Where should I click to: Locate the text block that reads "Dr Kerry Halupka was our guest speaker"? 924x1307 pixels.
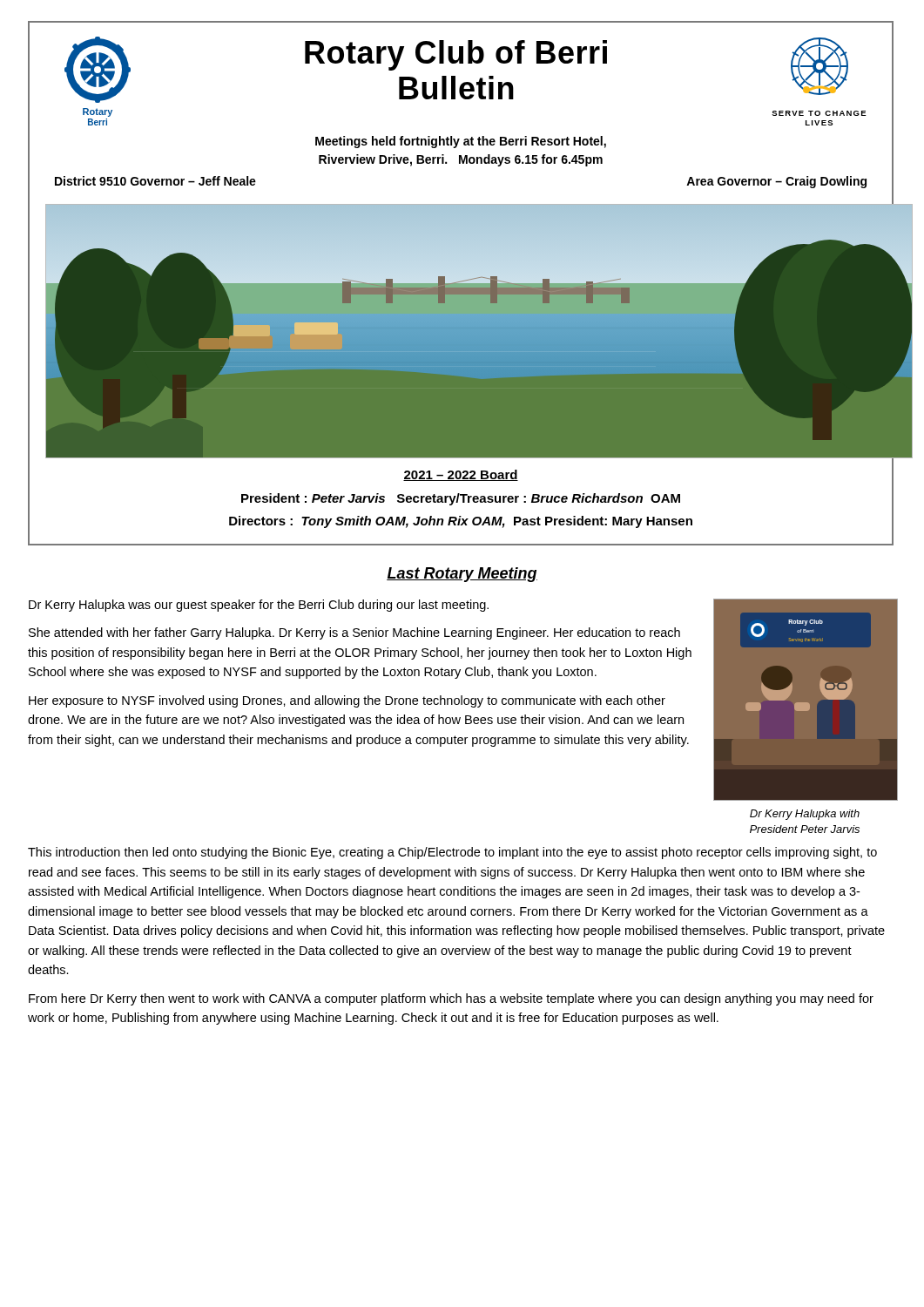[362, 605]
